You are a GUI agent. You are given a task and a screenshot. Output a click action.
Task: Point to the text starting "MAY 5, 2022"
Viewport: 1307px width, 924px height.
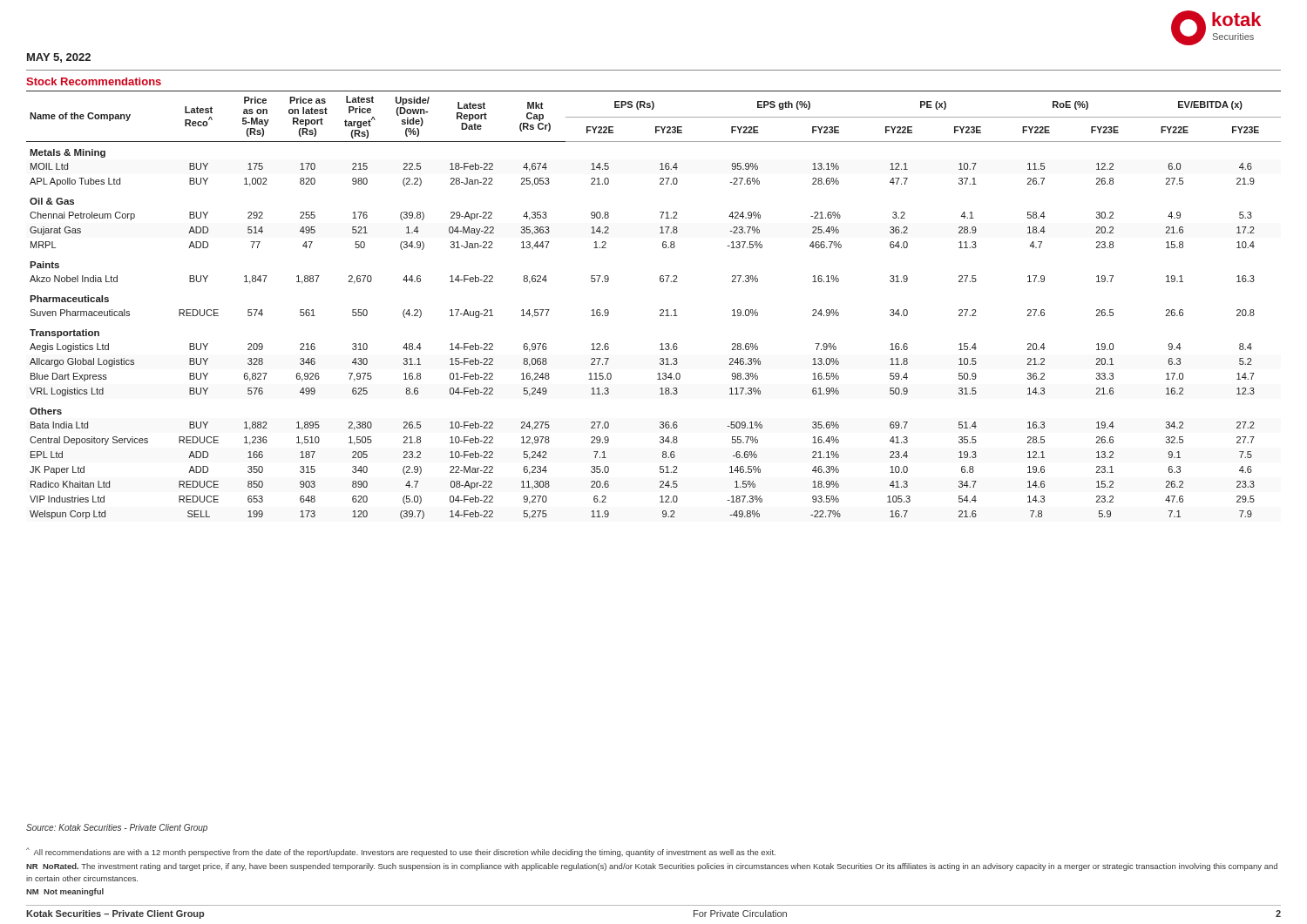pyautogui.click(x=59, y=57)
